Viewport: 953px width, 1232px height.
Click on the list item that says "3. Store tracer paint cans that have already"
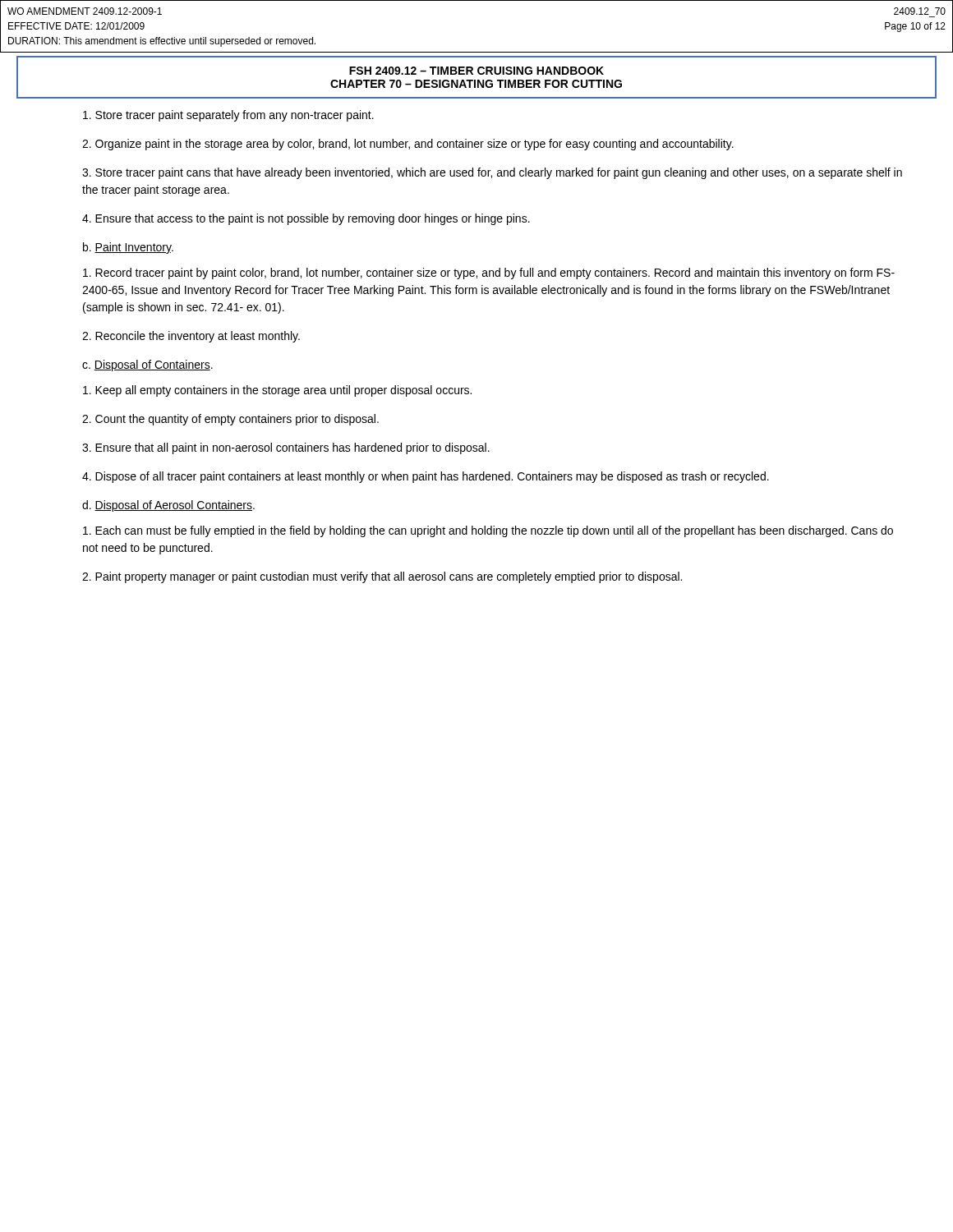[x=492, y=181]
